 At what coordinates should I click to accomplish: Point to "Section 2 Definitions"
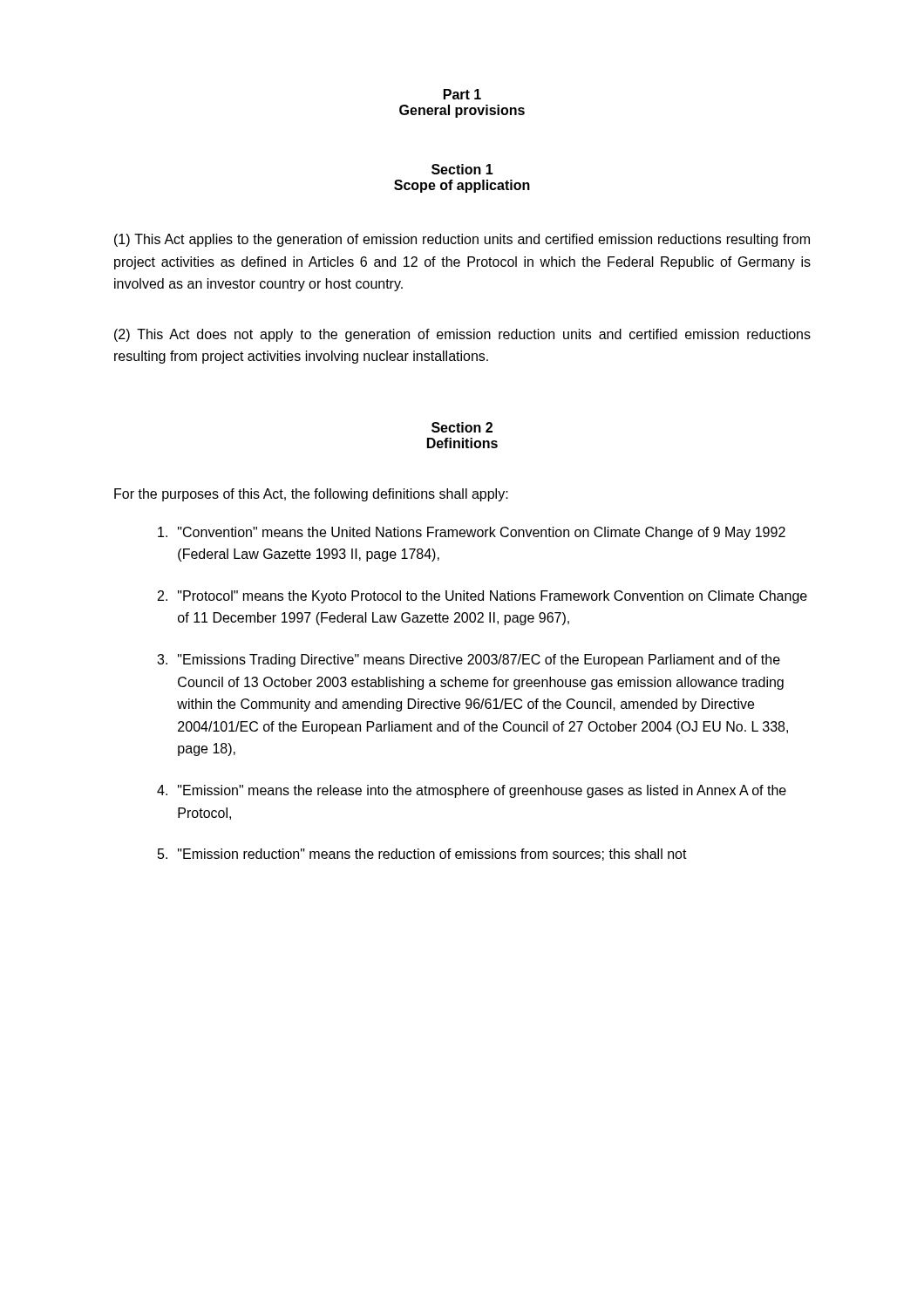click(x=462, y=435)
